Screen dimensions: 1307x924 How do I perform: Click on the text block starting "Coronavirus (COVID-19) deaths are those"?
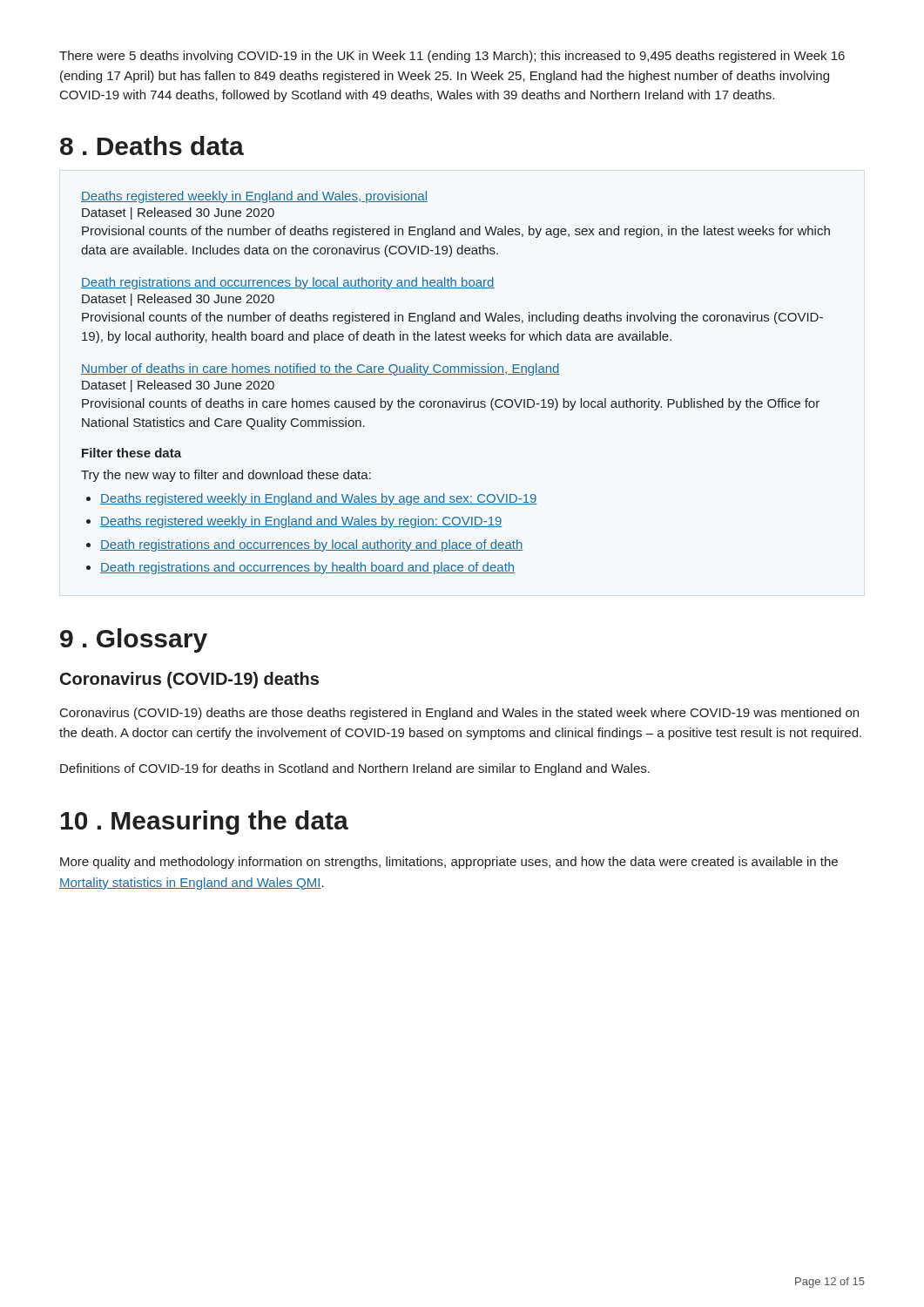point(462,722)
